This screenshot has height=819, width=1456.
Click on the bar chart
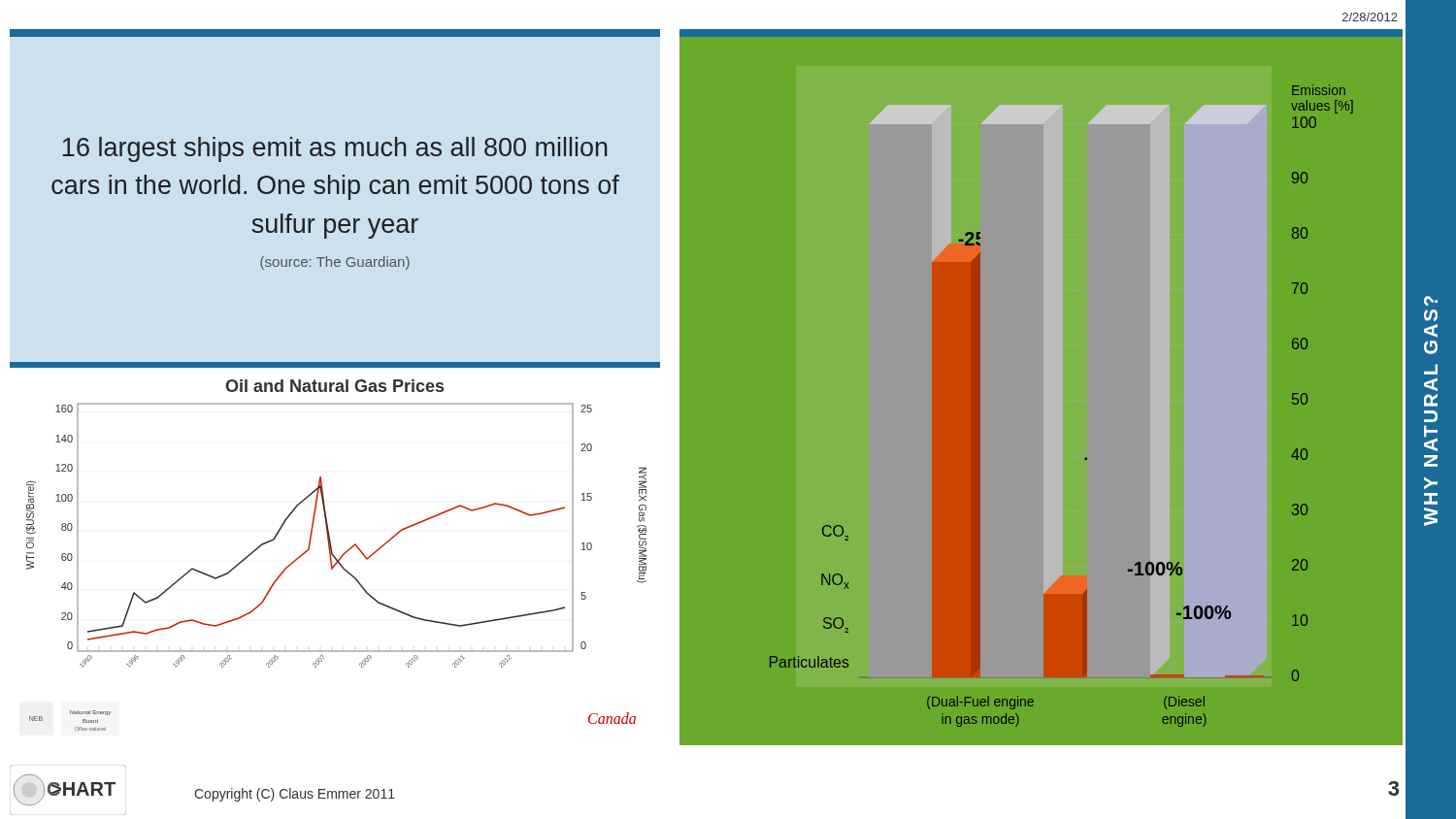tap(1041, 391)
